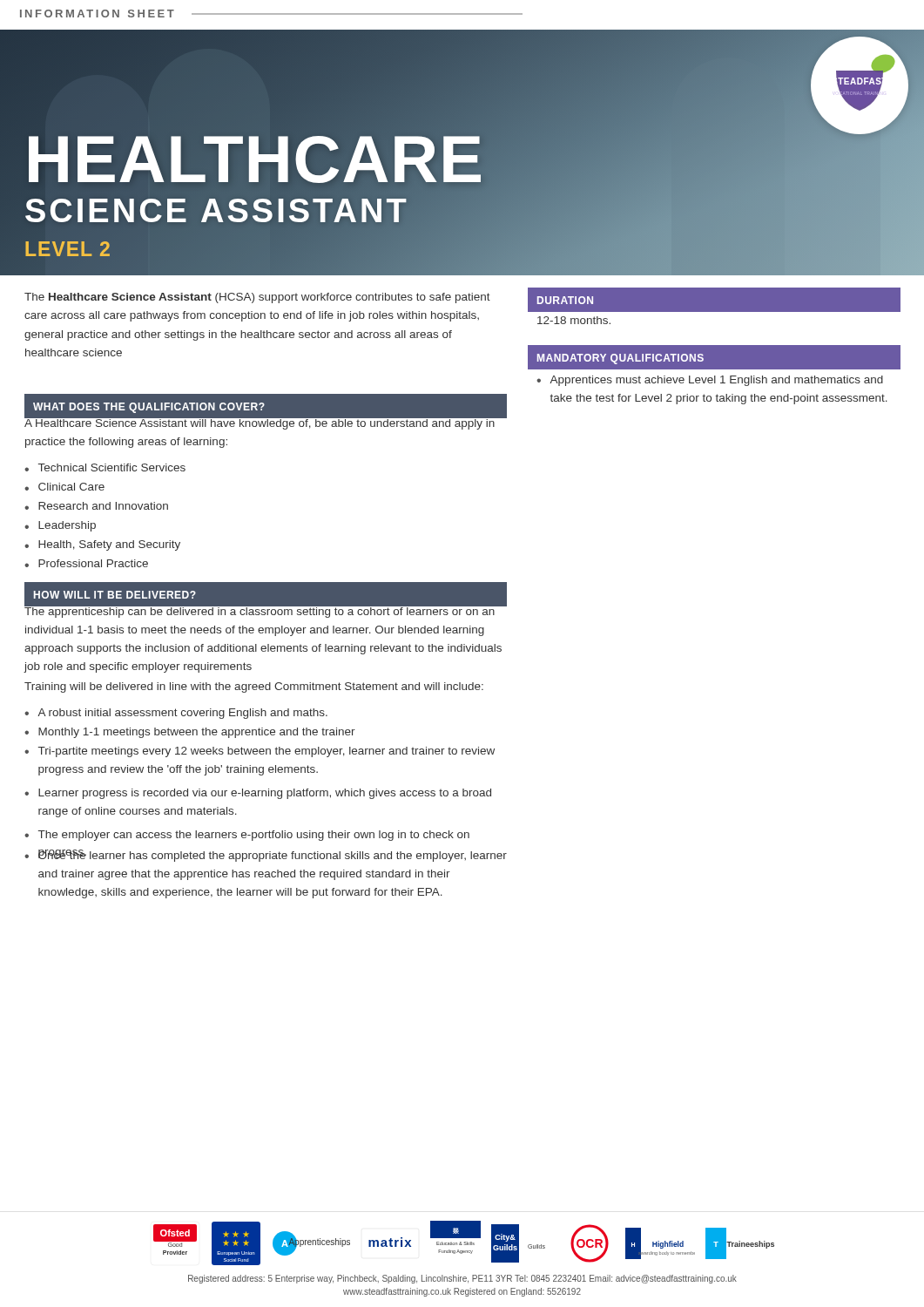Click on the logo
Image resolution: width=924 pixels, height=1307 pixels.
pos(462,1240)
